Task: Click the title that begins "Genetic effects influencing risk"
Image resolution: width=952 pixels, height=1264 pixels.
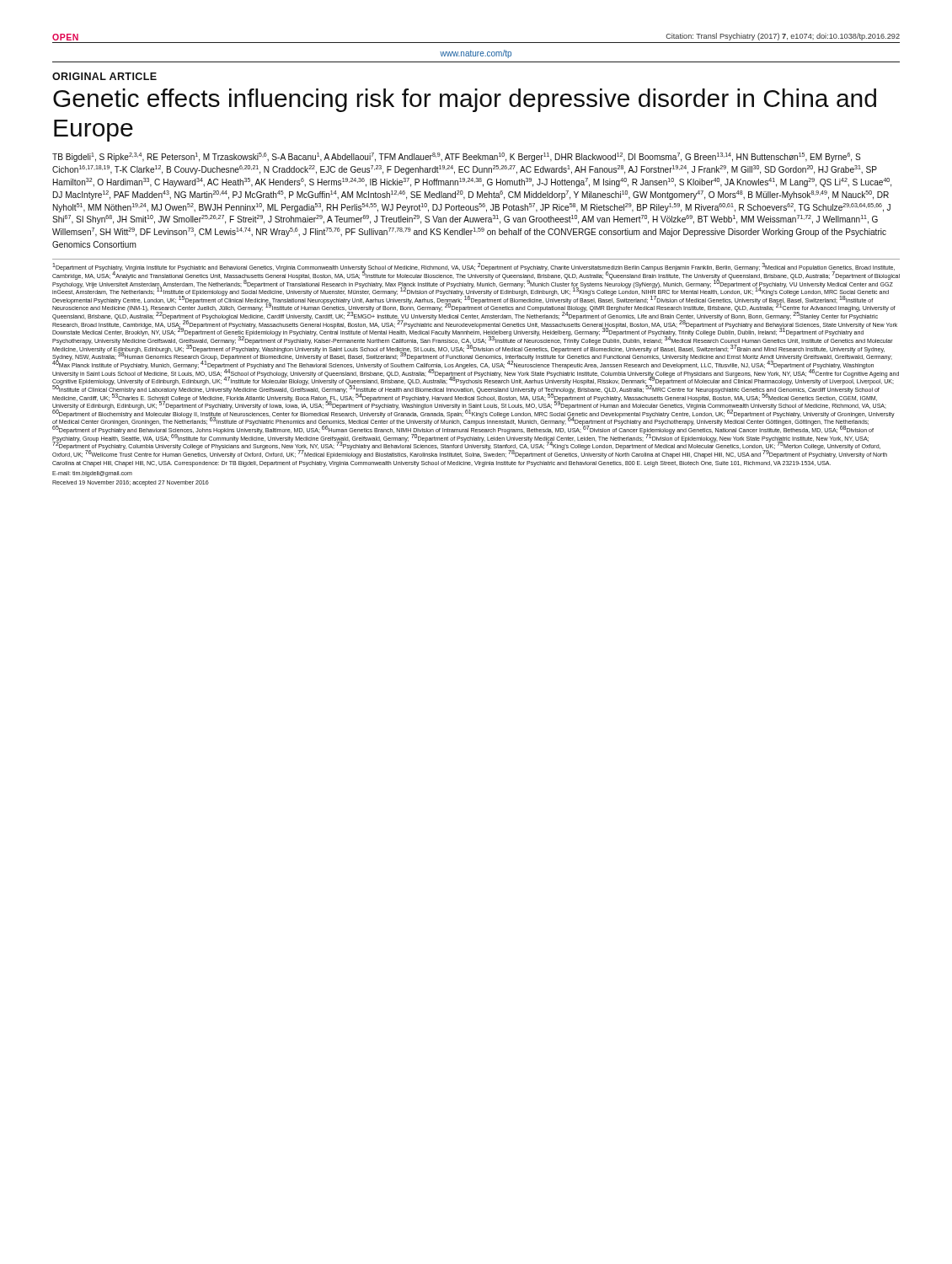Action: 465,113
